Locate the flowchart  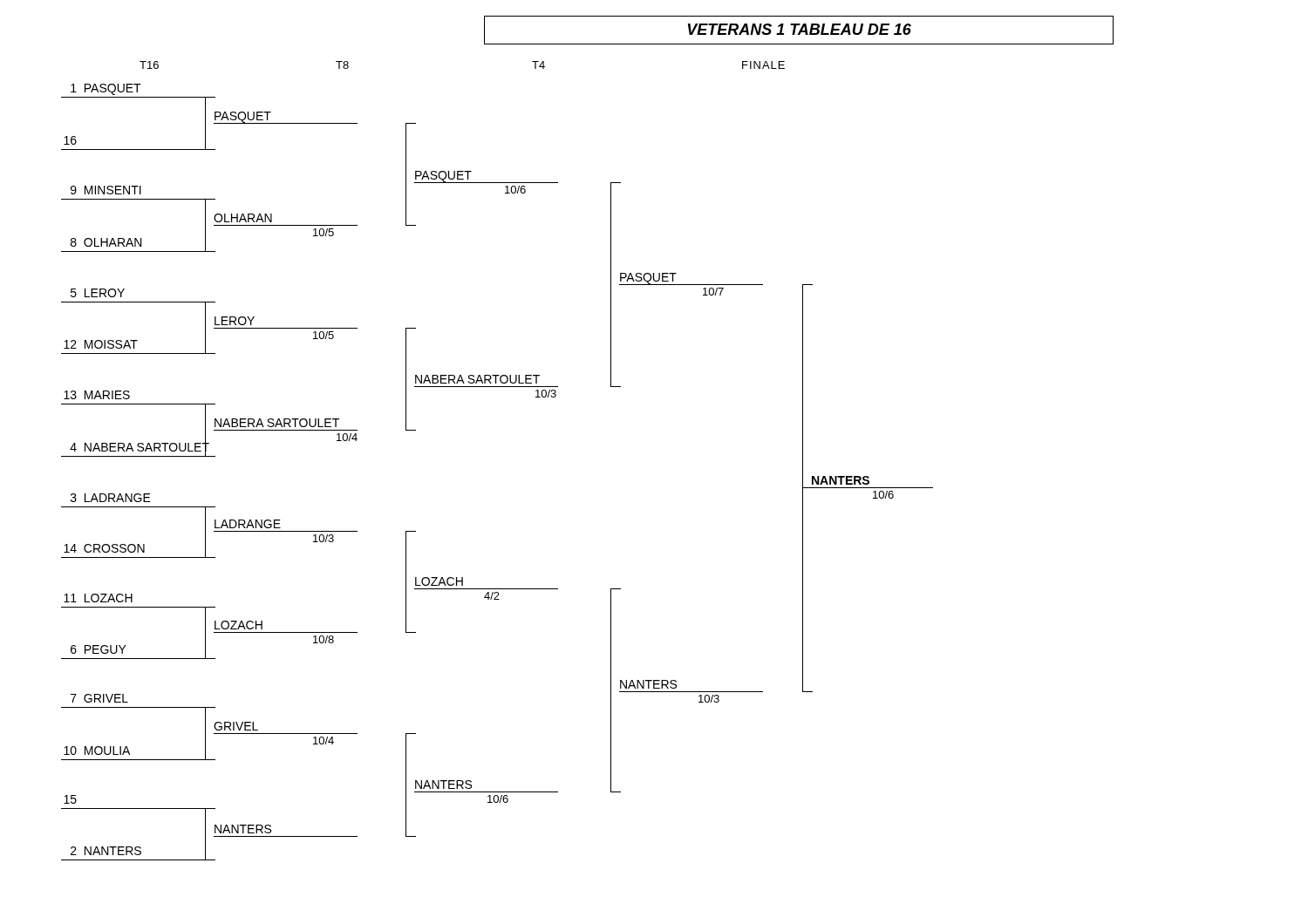tap(654, 462)
